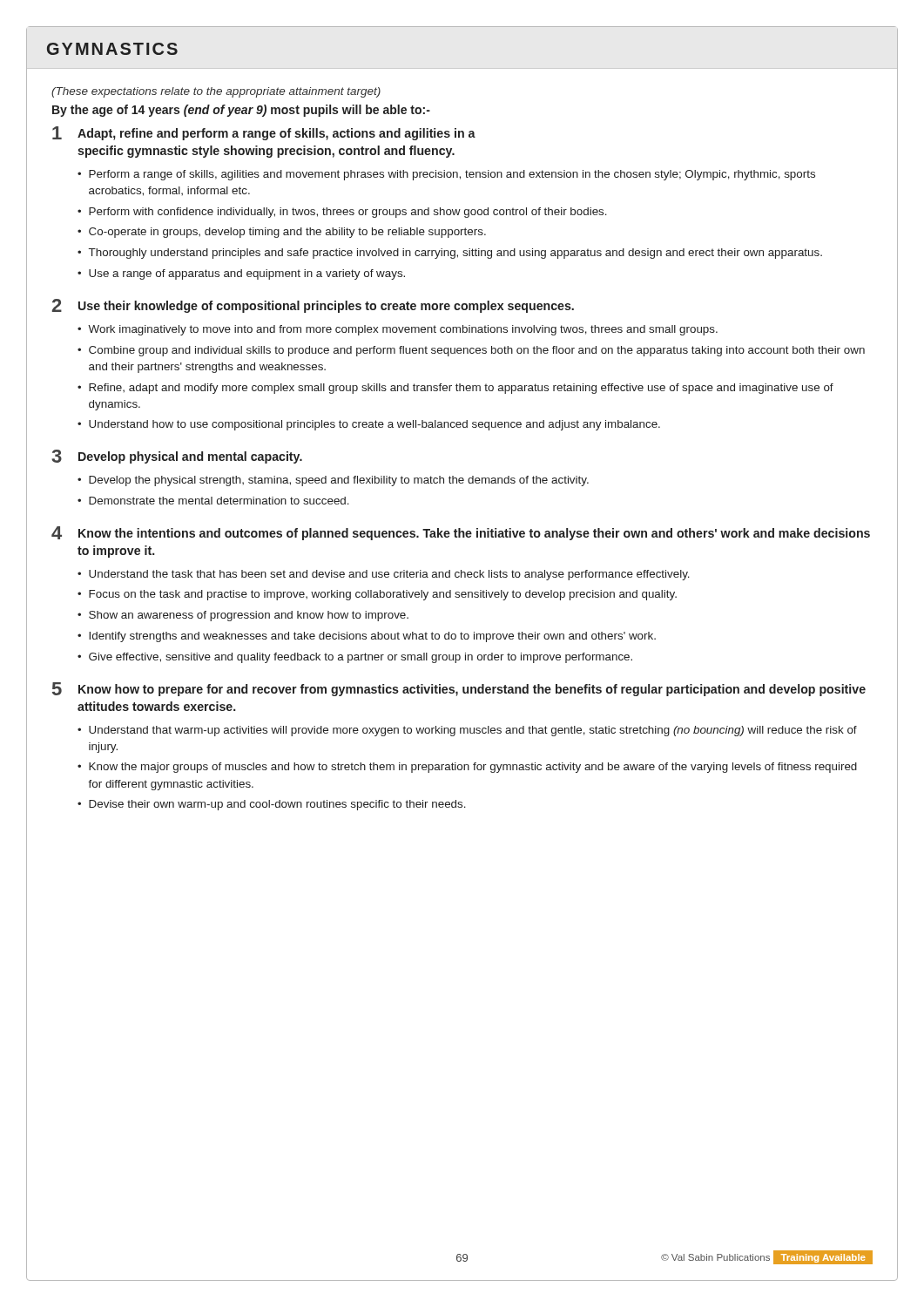The width and height of the screenshot is (924, 1307).
Task: Find the list item that says "3 Develop physical and mental capacity."
Action: (462, 481)
